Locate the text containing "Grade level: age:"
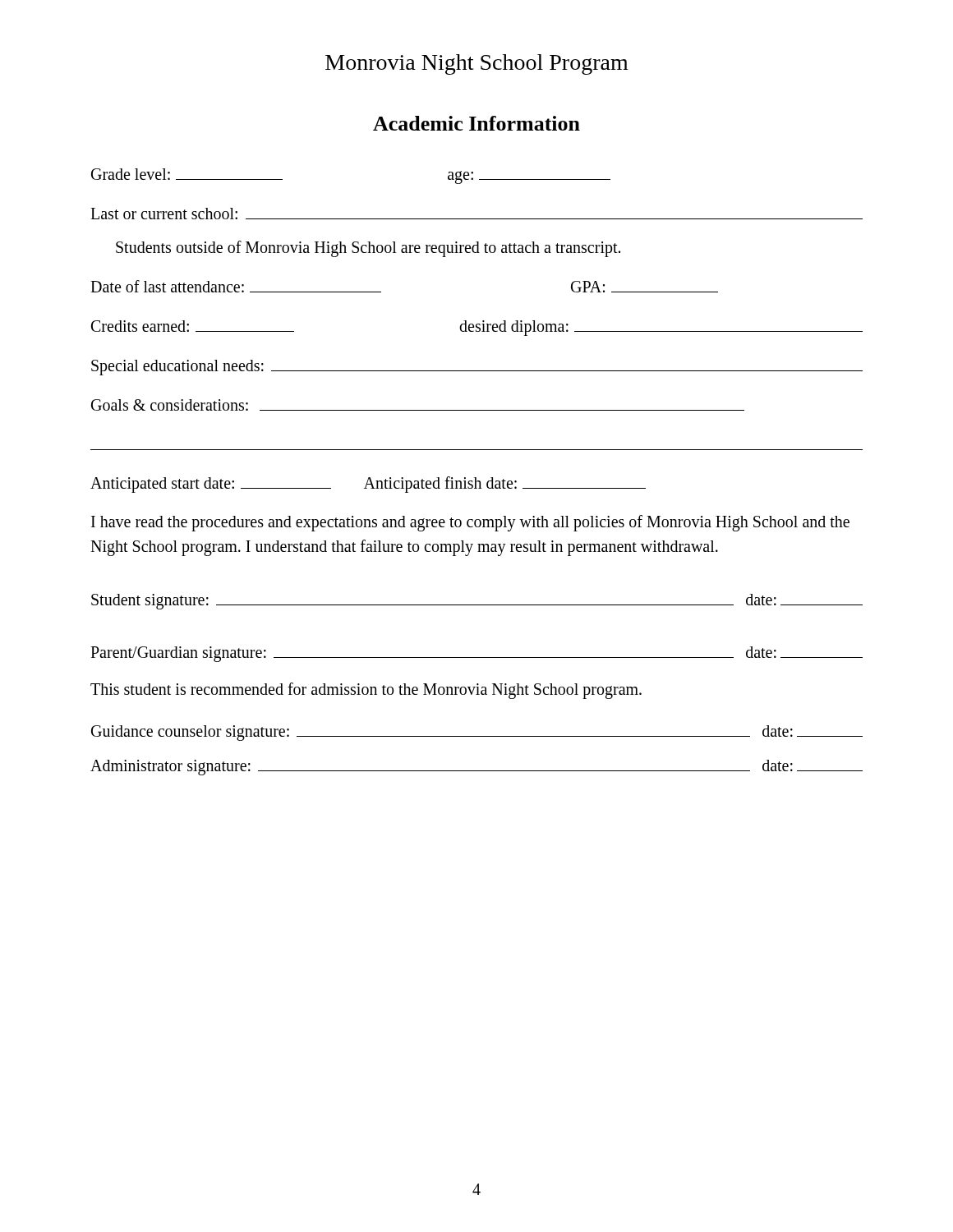Image resolution: width=953 pixels, height=1232 pixels. [476, 172]
